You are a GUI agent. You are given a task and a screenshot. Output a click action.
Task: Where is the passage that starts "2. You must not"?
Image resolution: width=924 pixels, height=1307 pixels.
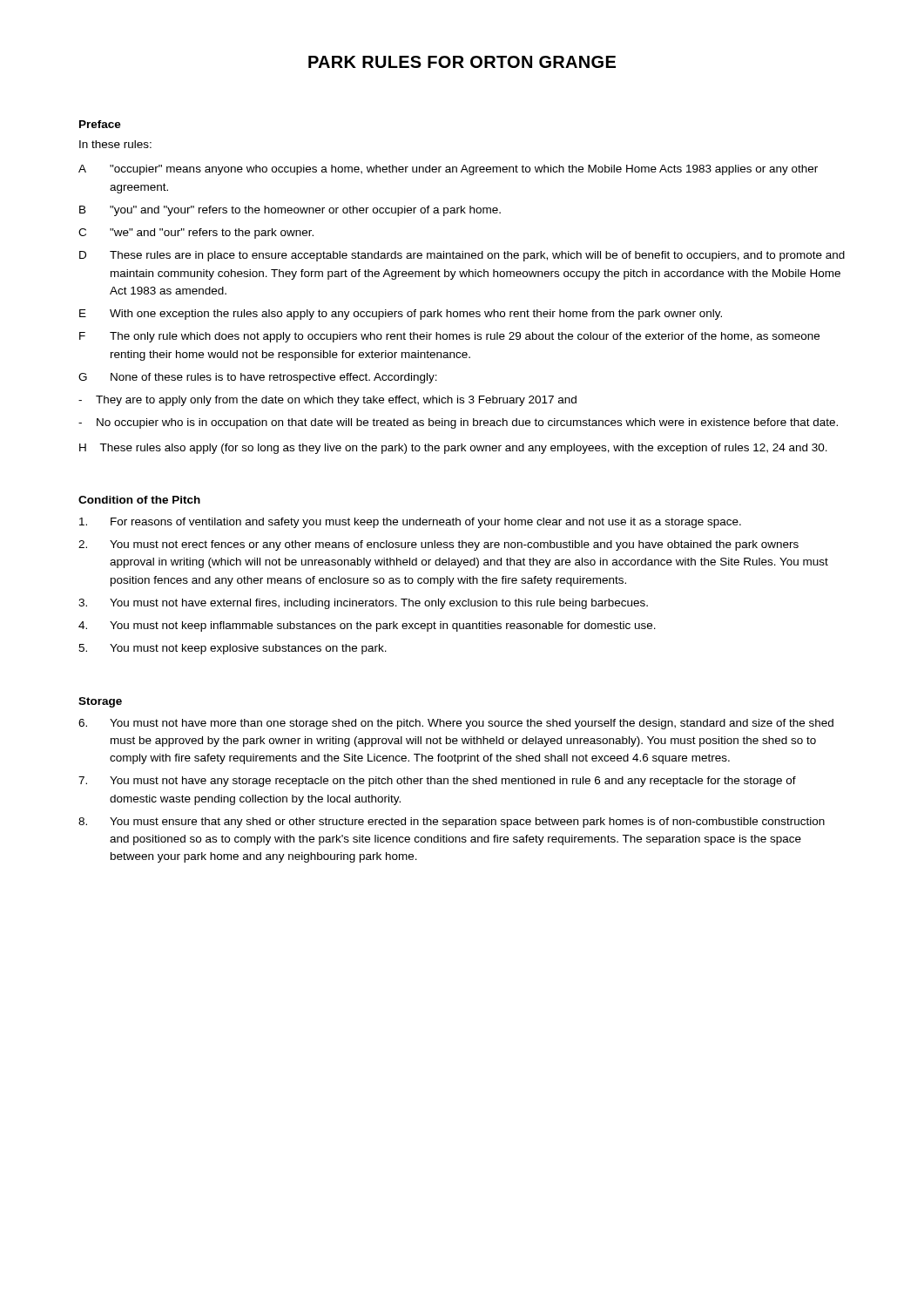(x=462, y=562)
